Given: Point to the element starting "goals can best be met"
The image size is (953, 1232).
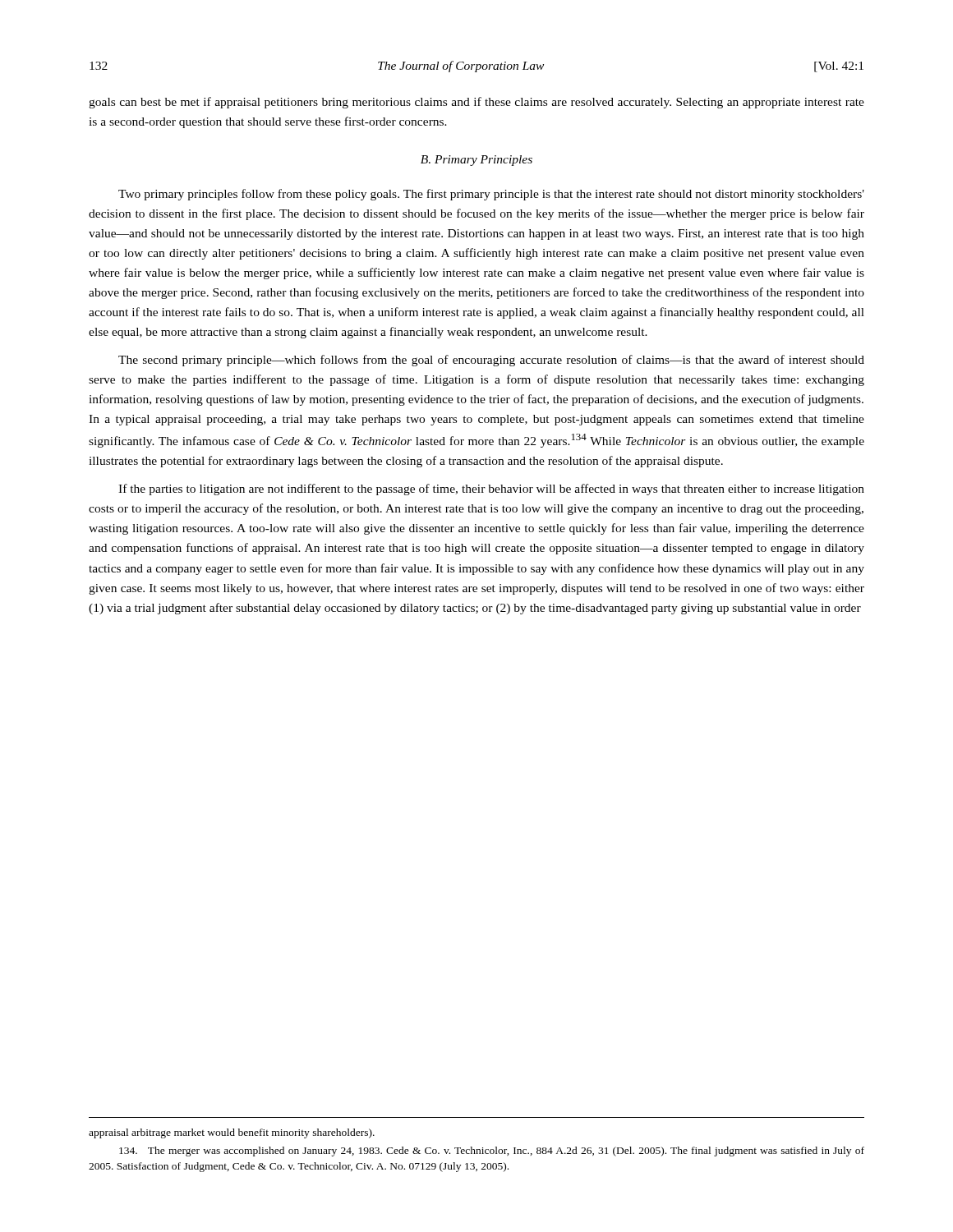Looking at the screenshot, I should (x=476, y=111).
